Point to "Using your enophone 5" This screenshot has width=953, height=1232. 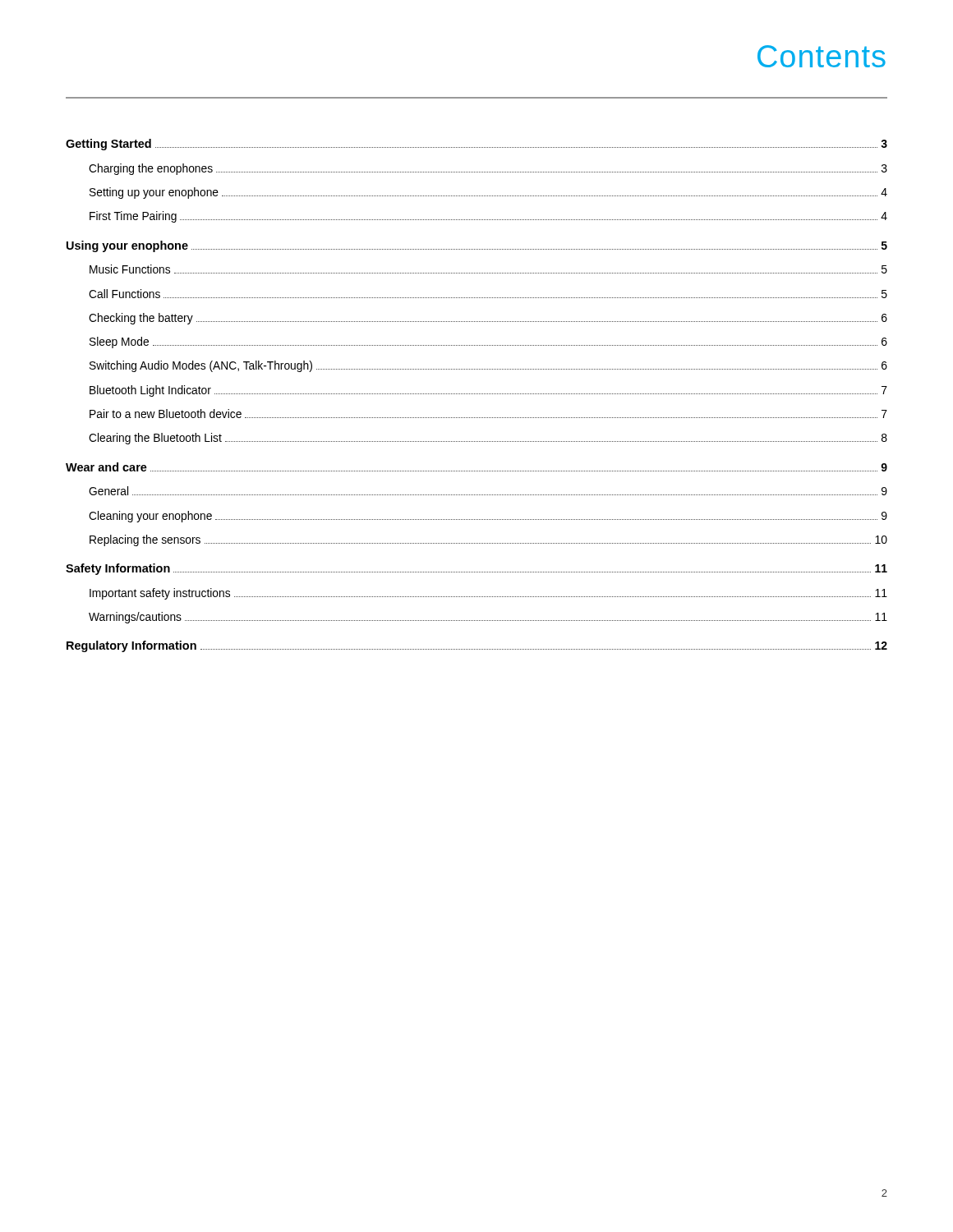tap(476, 246)
